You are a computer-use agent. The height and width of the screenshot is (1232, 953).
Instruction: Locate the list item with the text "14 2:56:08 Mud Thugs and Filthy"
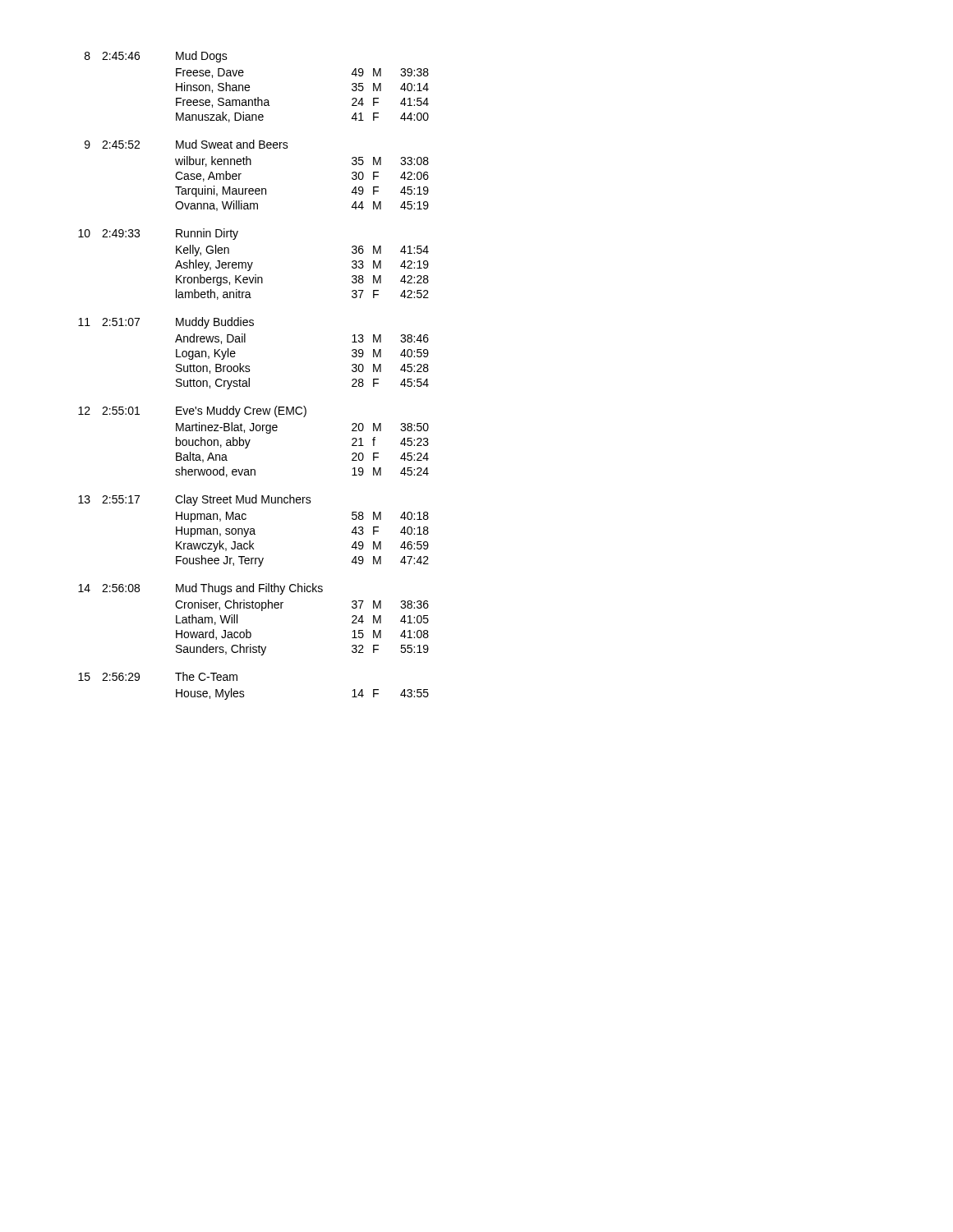pos(200,589)
